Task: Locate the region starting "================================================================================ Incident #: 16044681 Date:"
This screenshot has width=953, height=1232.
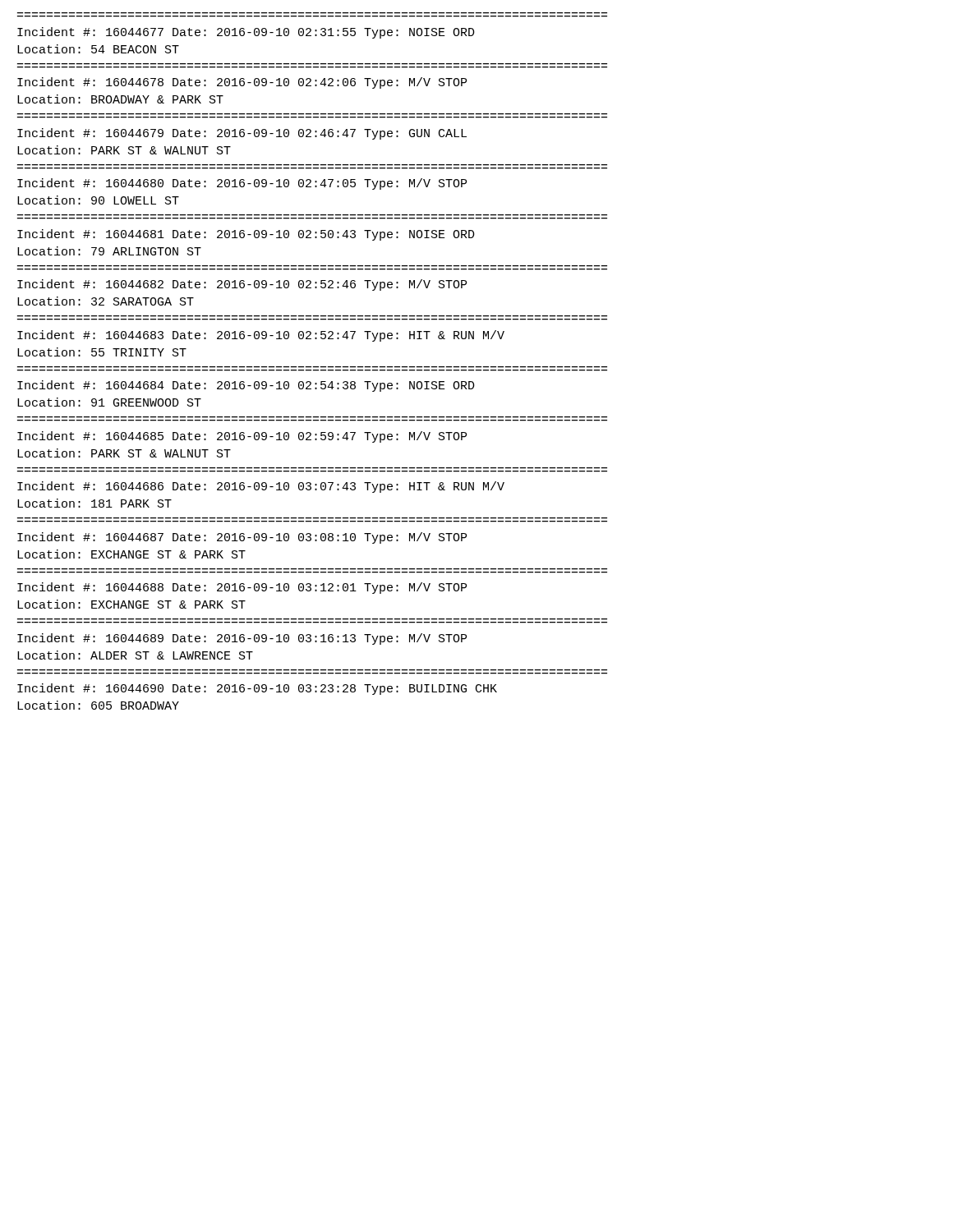Action: (476, 236)
